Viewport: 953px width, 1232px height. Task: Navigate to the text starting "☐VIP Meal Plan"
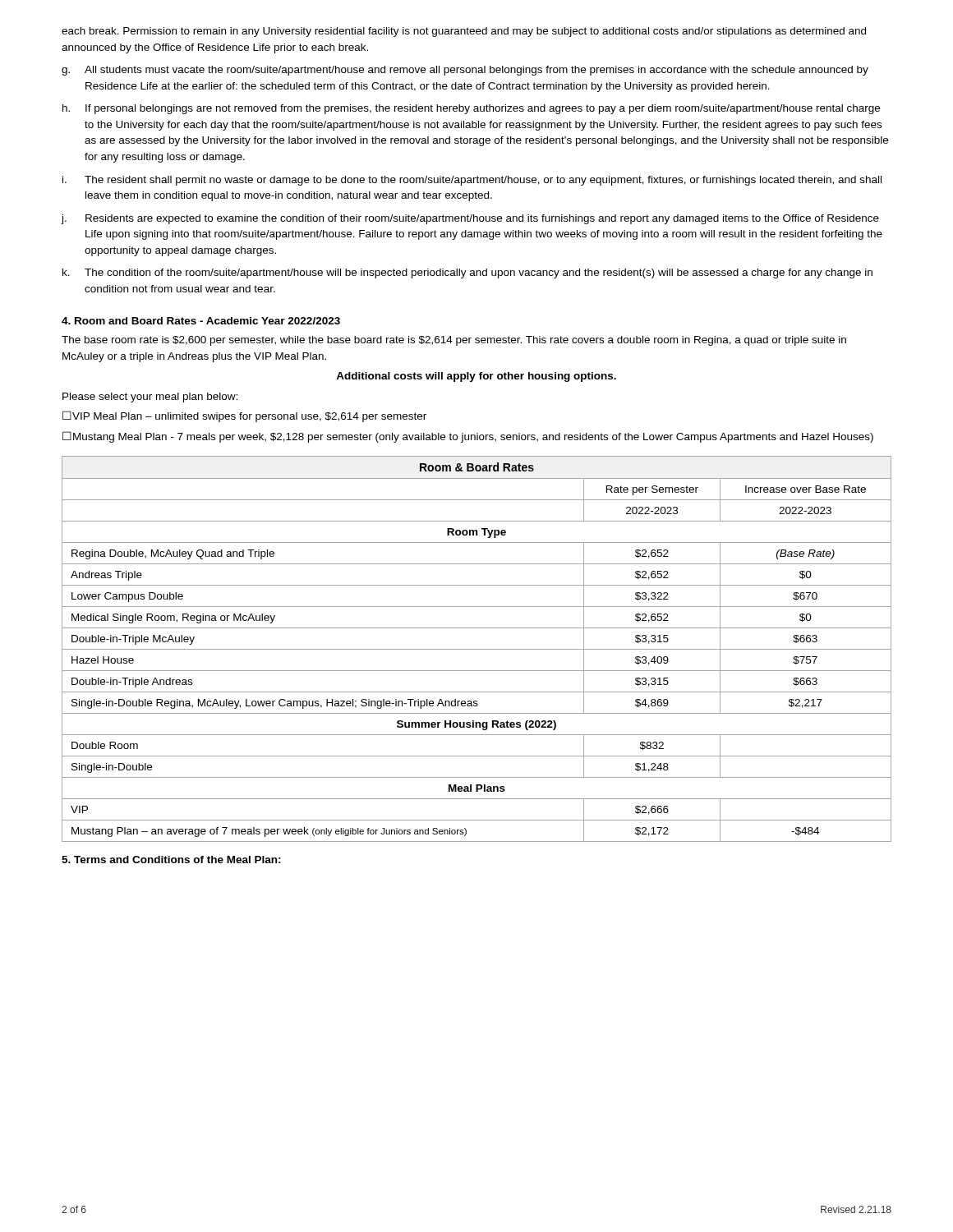(244, 416)
